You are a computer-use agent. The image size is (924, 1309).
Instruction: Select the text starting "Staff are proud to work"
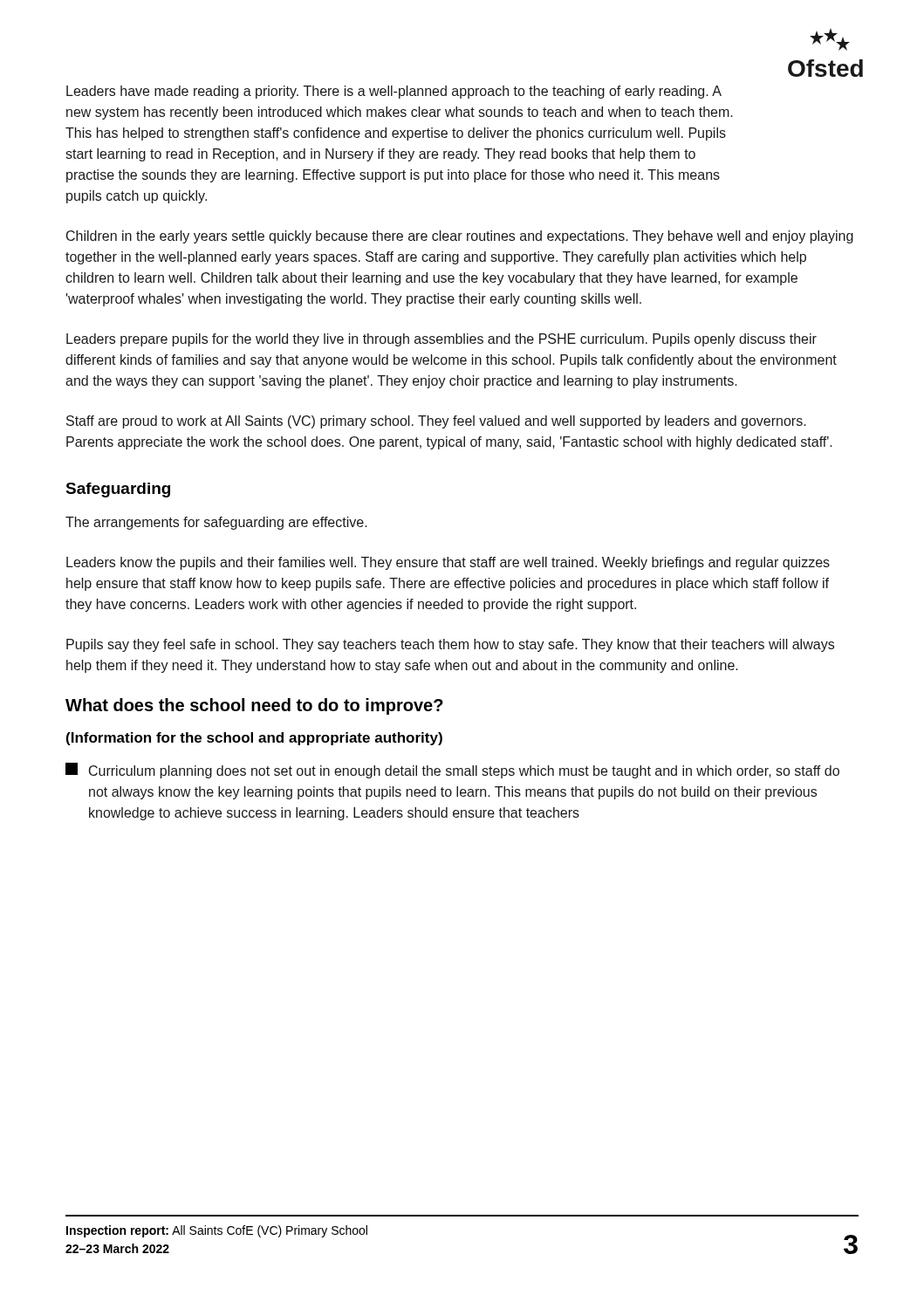[449, 432]
